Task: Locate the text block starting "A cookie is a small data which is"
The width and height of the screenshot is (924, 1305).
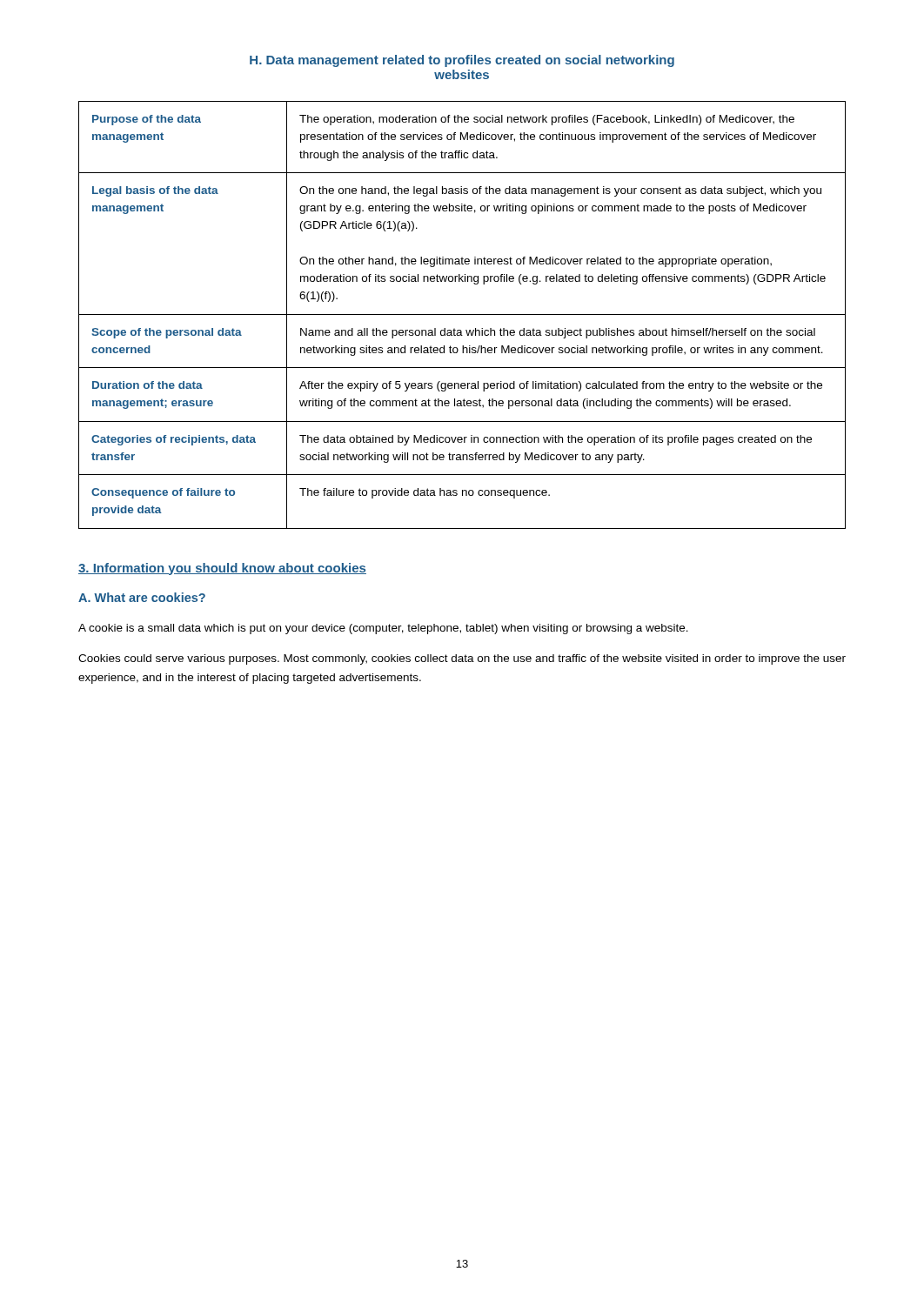Action: (x=384, y=627)
